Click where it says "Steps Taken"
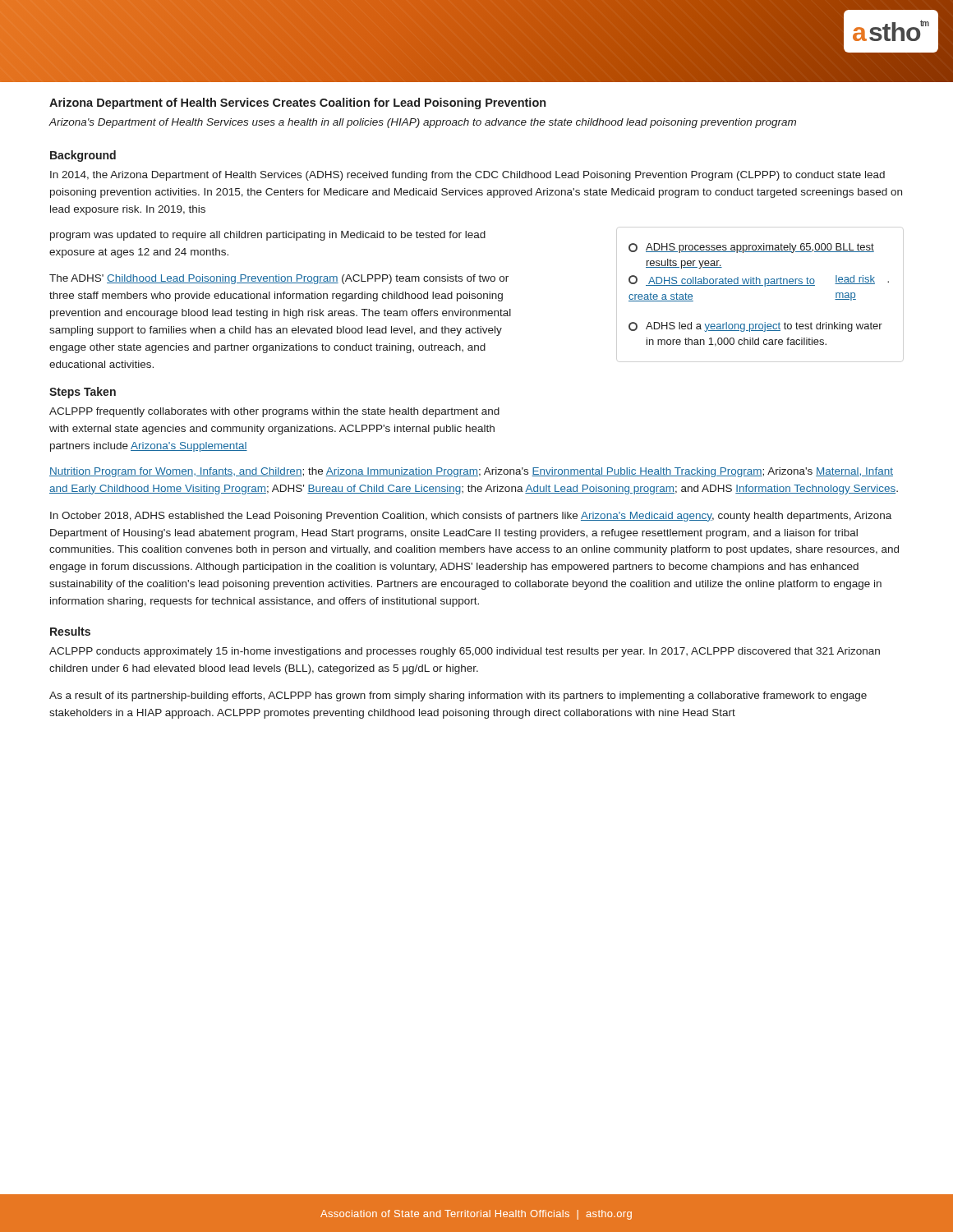This screenshot has width=953, height=1232. pyautogui.click(x=83, y=392)
